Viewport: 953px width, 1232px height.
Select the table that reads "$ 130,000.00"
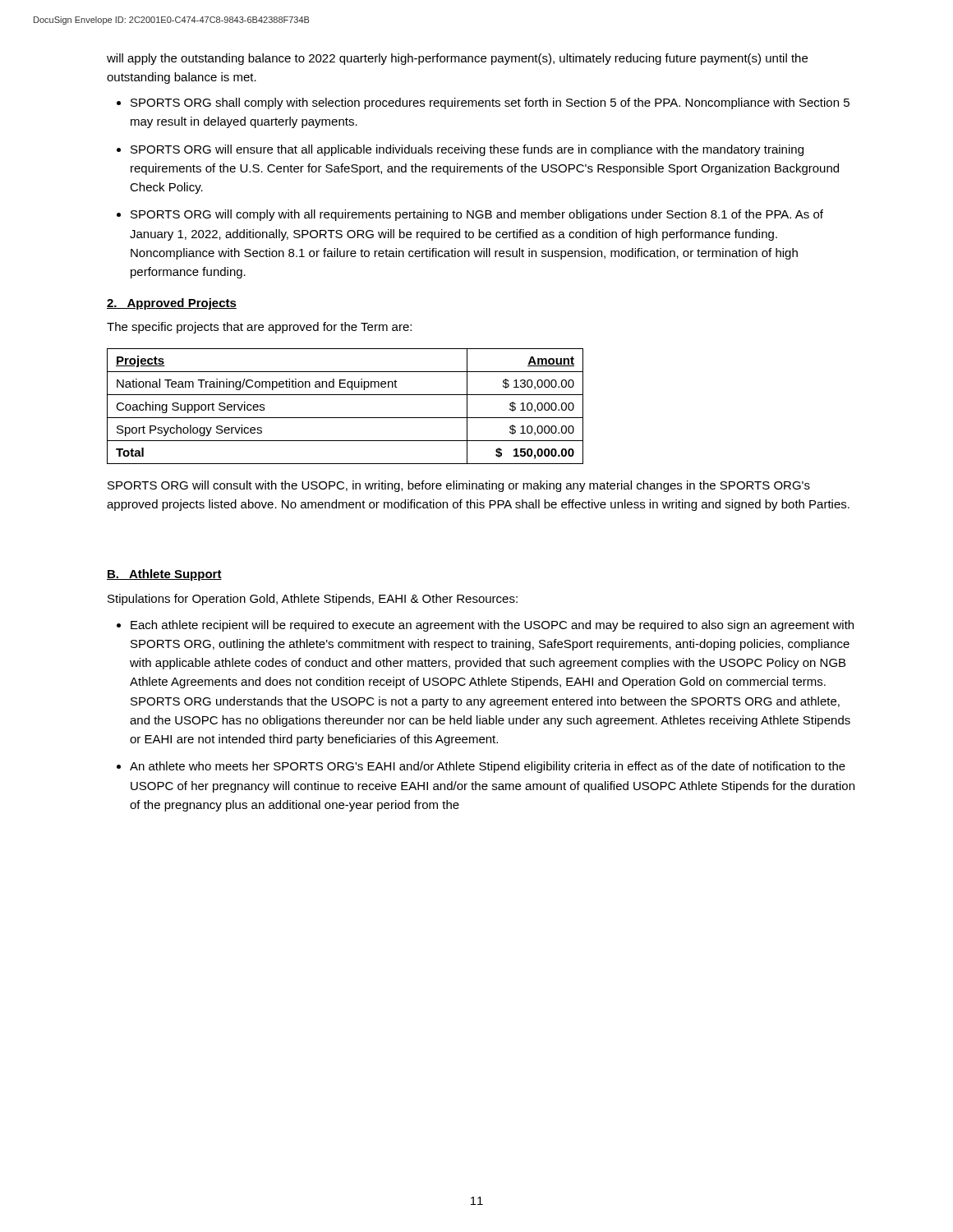coord(485,406)
